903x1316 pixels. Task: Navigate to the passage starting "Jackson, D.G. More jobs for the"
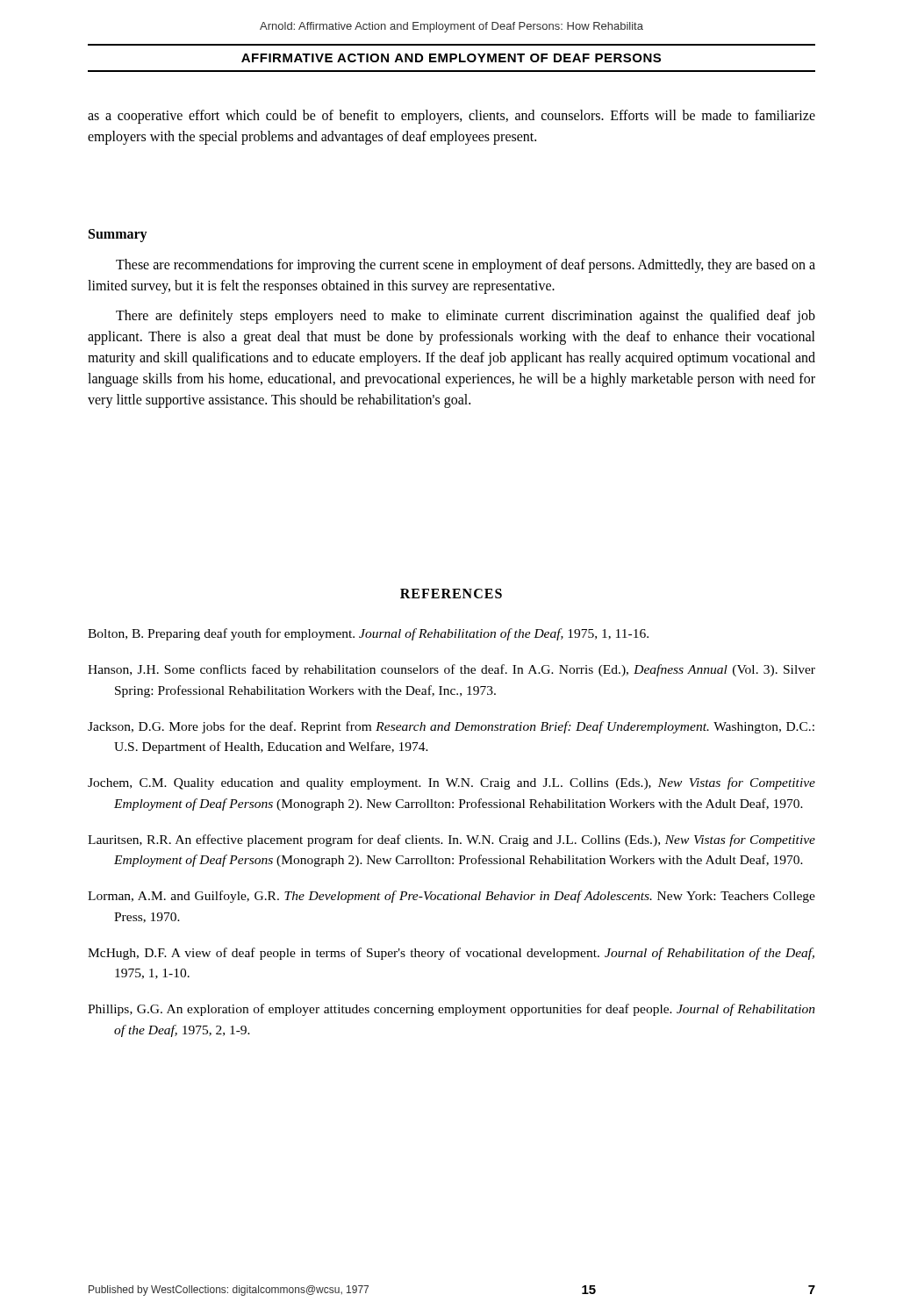[x=452, y=736]
